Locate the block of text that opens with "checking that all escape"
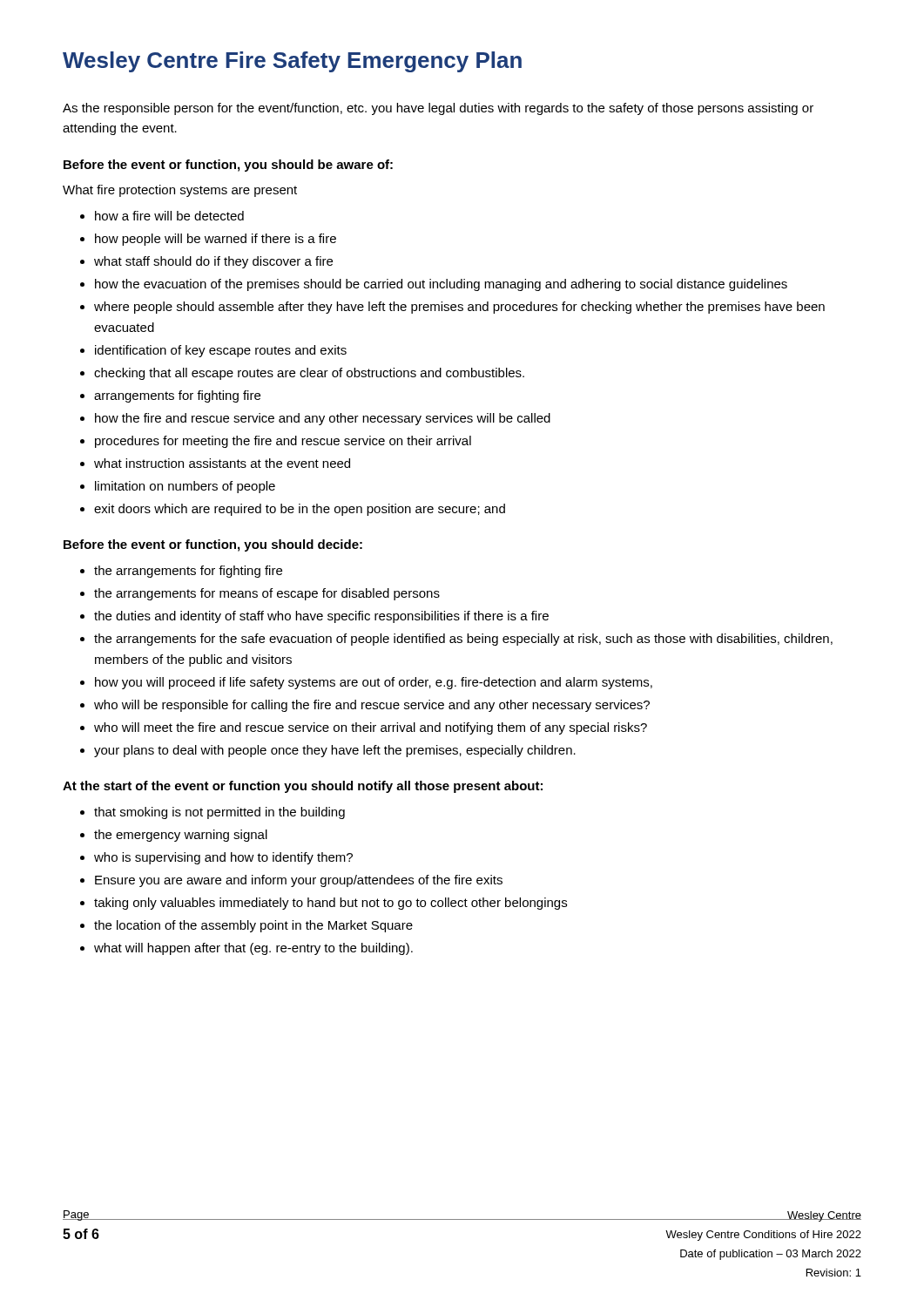 point(310,372)
